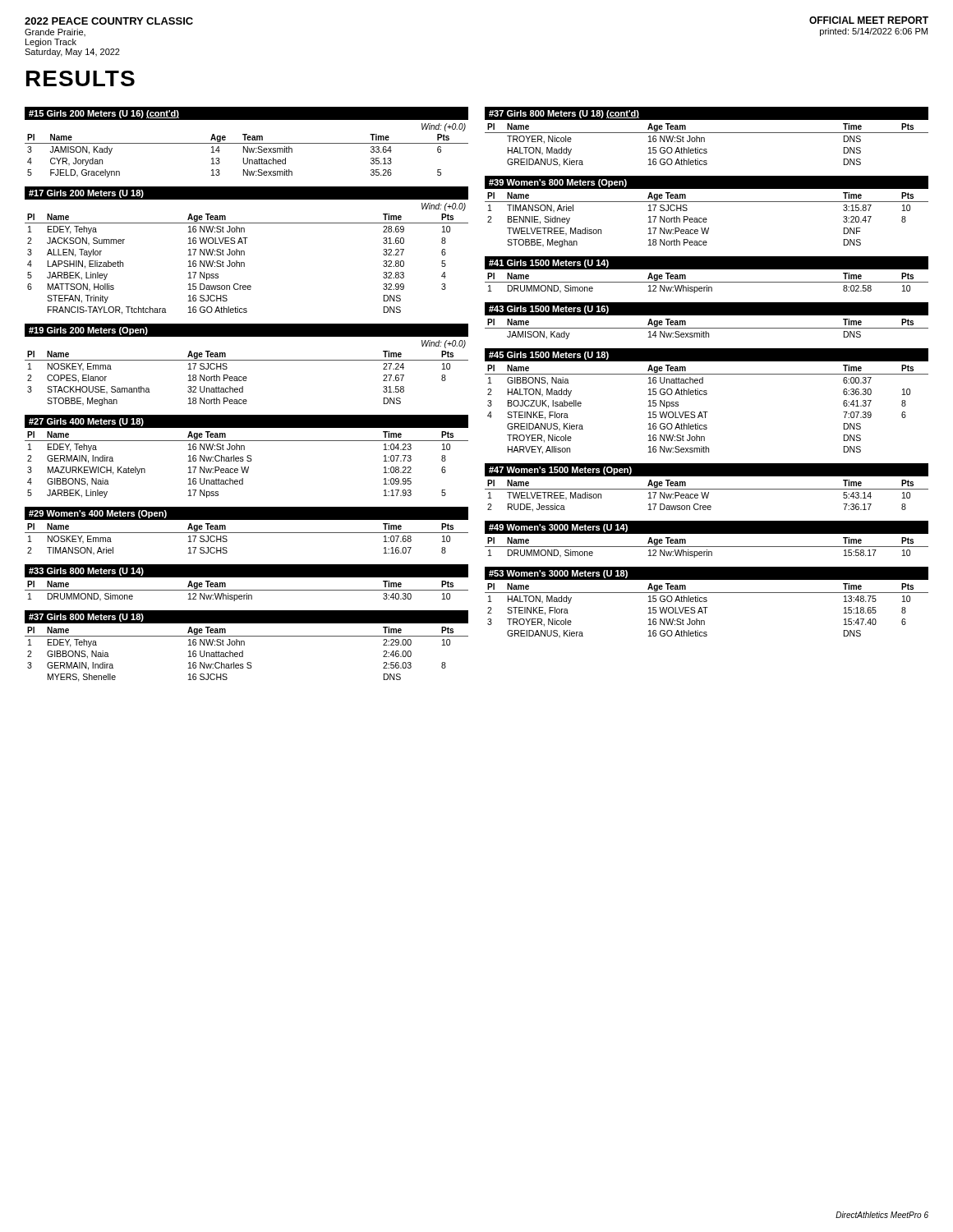Select the text starting "OFFICIAL MEET REPORT printed: 5/14/2022"

[869, 25]
